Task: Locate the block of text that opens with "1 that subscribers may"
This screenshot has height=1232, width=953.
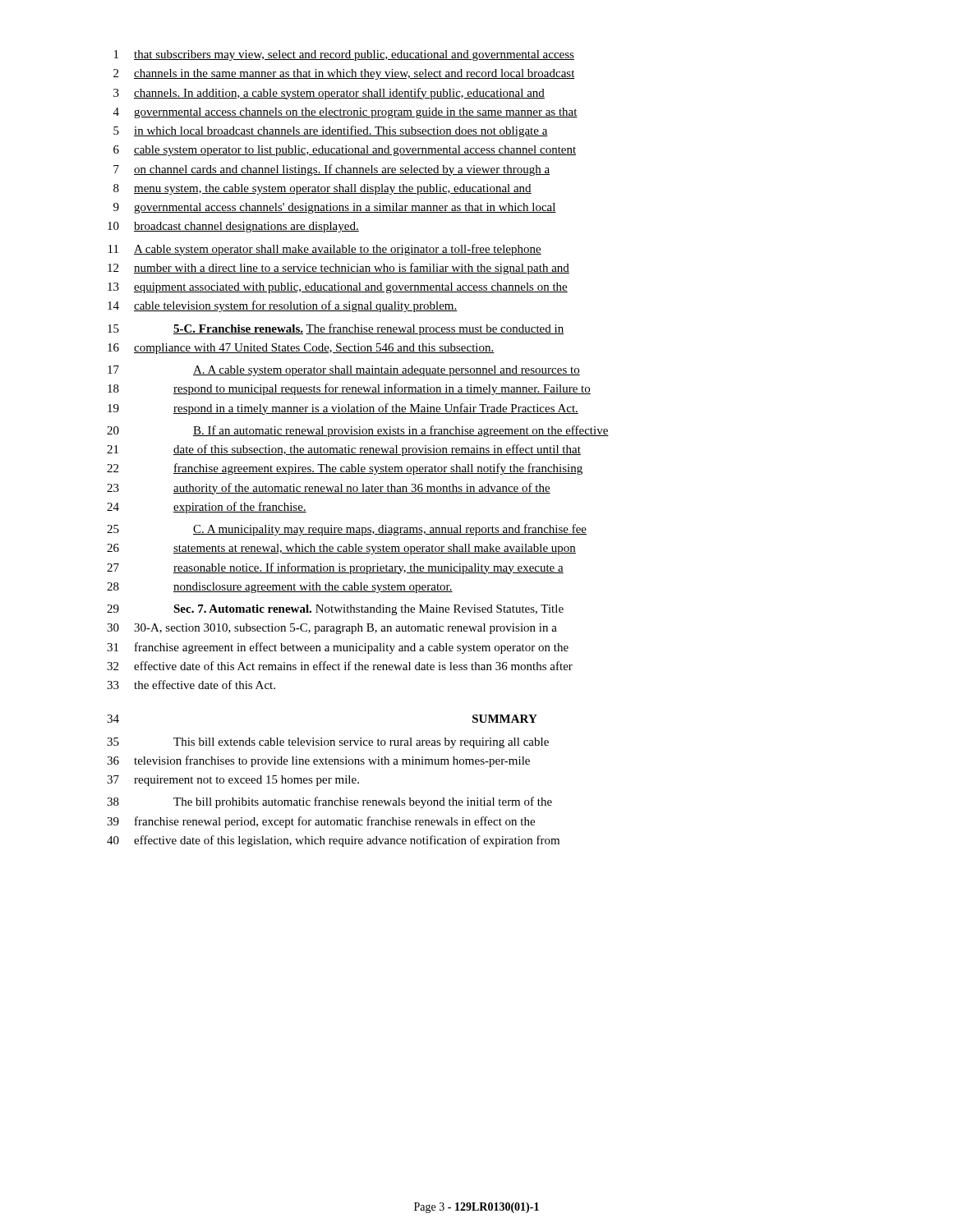Action: [x=479, y=141]
